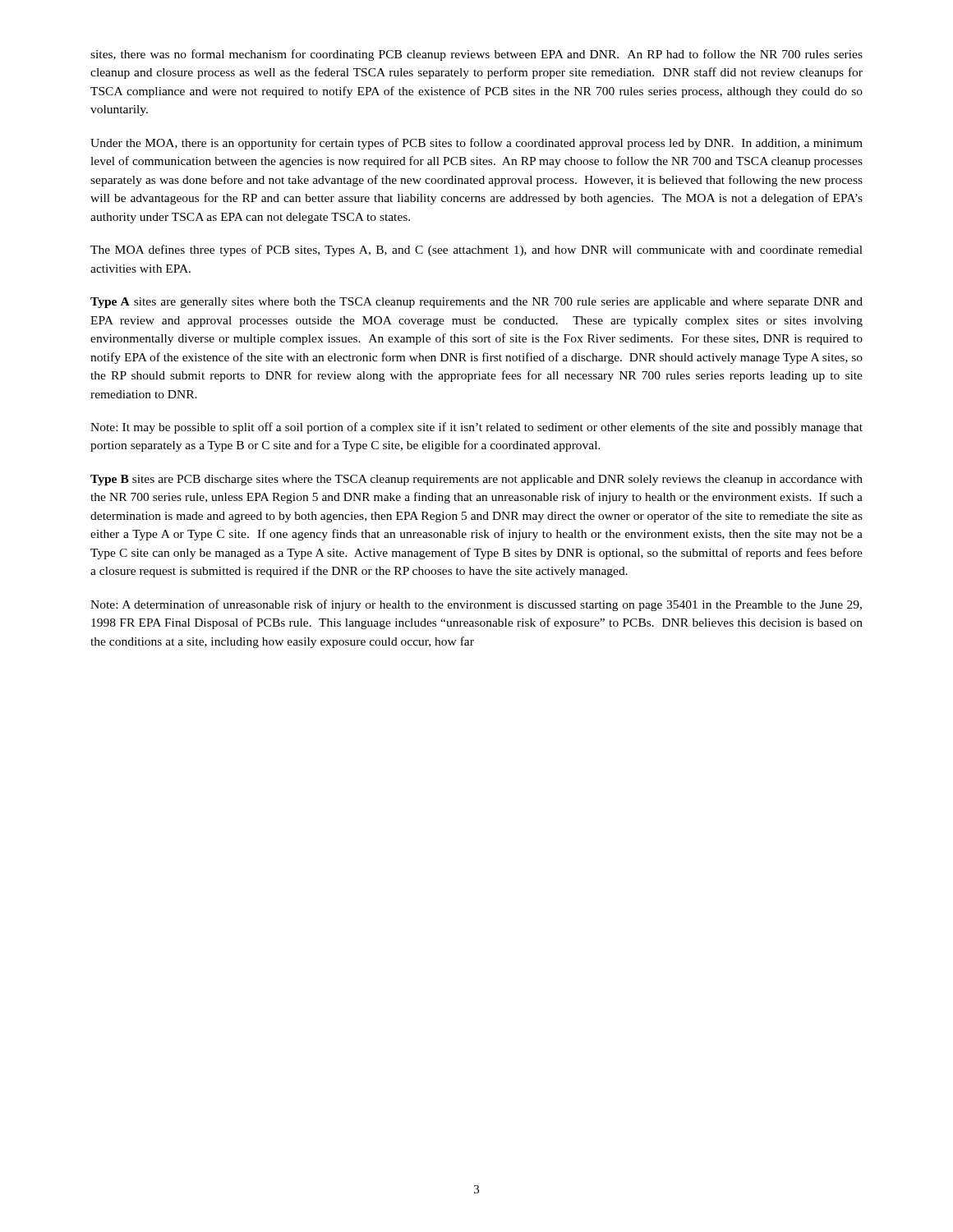953x1232 pixels.
Task: Click on the text block with the text "The MOA defines three types of"
Action: pos(476,259)
